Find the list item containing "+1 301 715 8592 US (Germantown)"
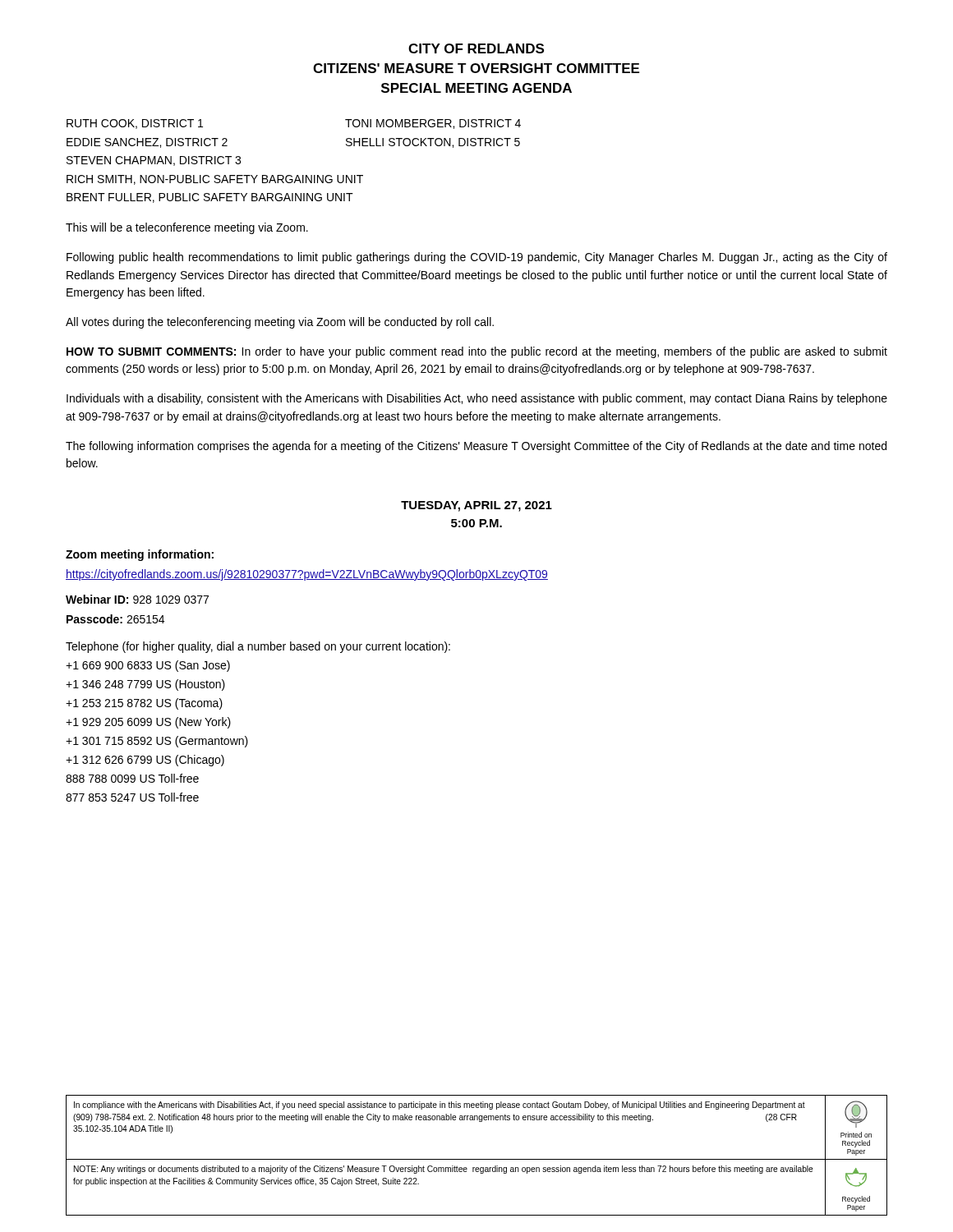 click(157, 741)
